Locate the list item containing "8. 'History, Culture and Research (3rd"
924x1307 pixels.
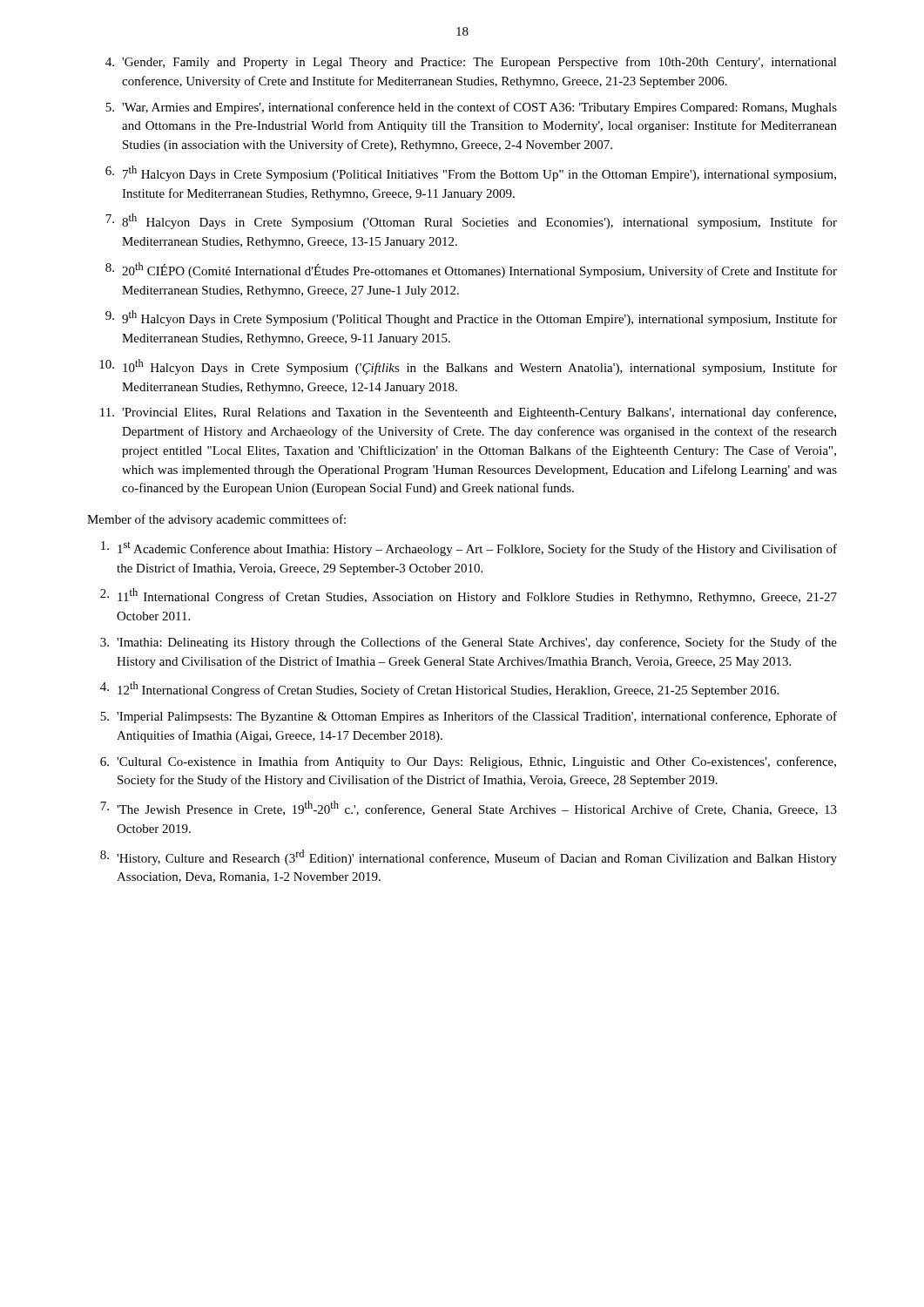tap(462, 866)
